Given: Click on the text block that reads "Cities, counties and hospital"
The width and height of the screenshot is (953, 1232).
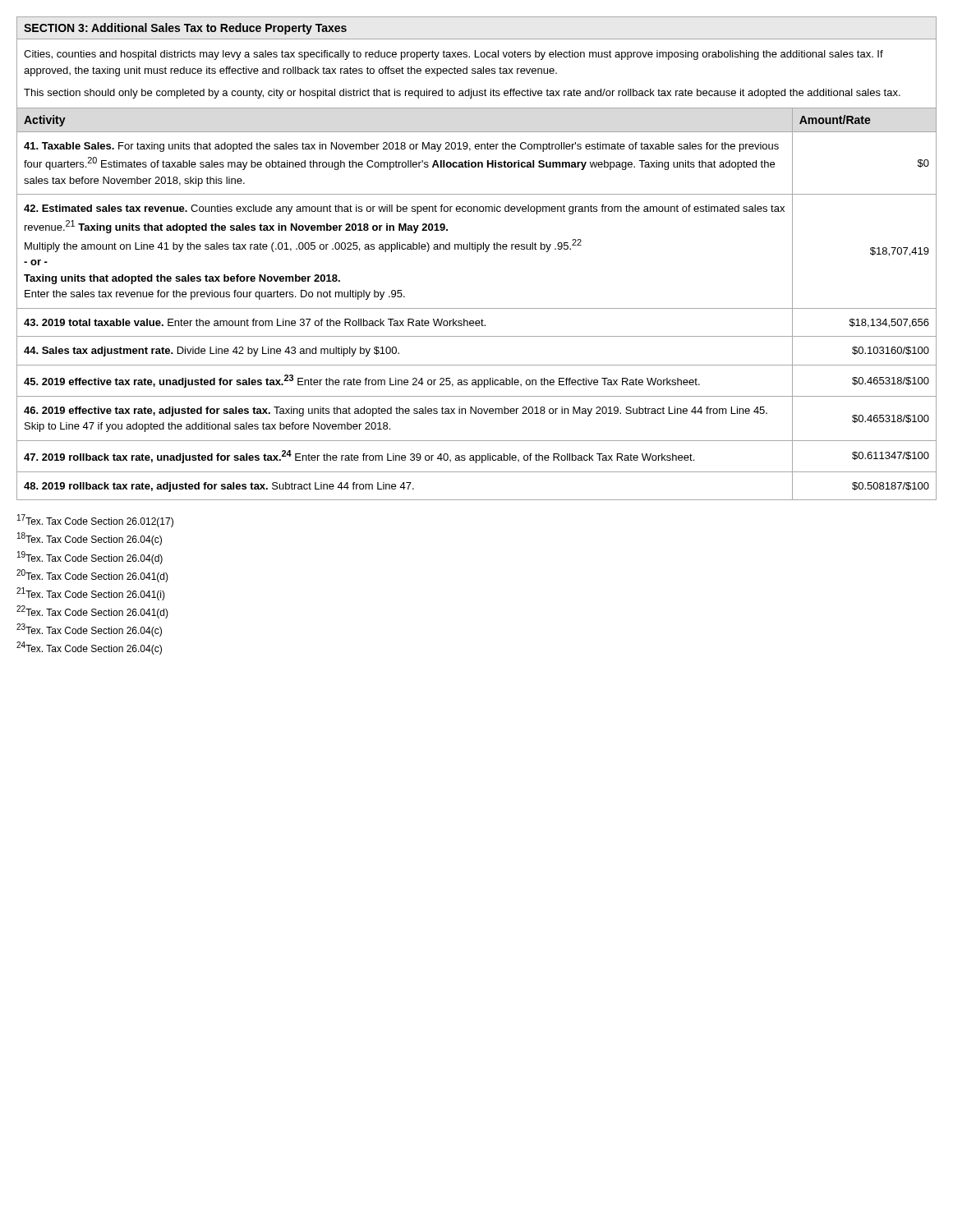Looking at the screenshot, I should pyautogui.click(x=476, y=73).
